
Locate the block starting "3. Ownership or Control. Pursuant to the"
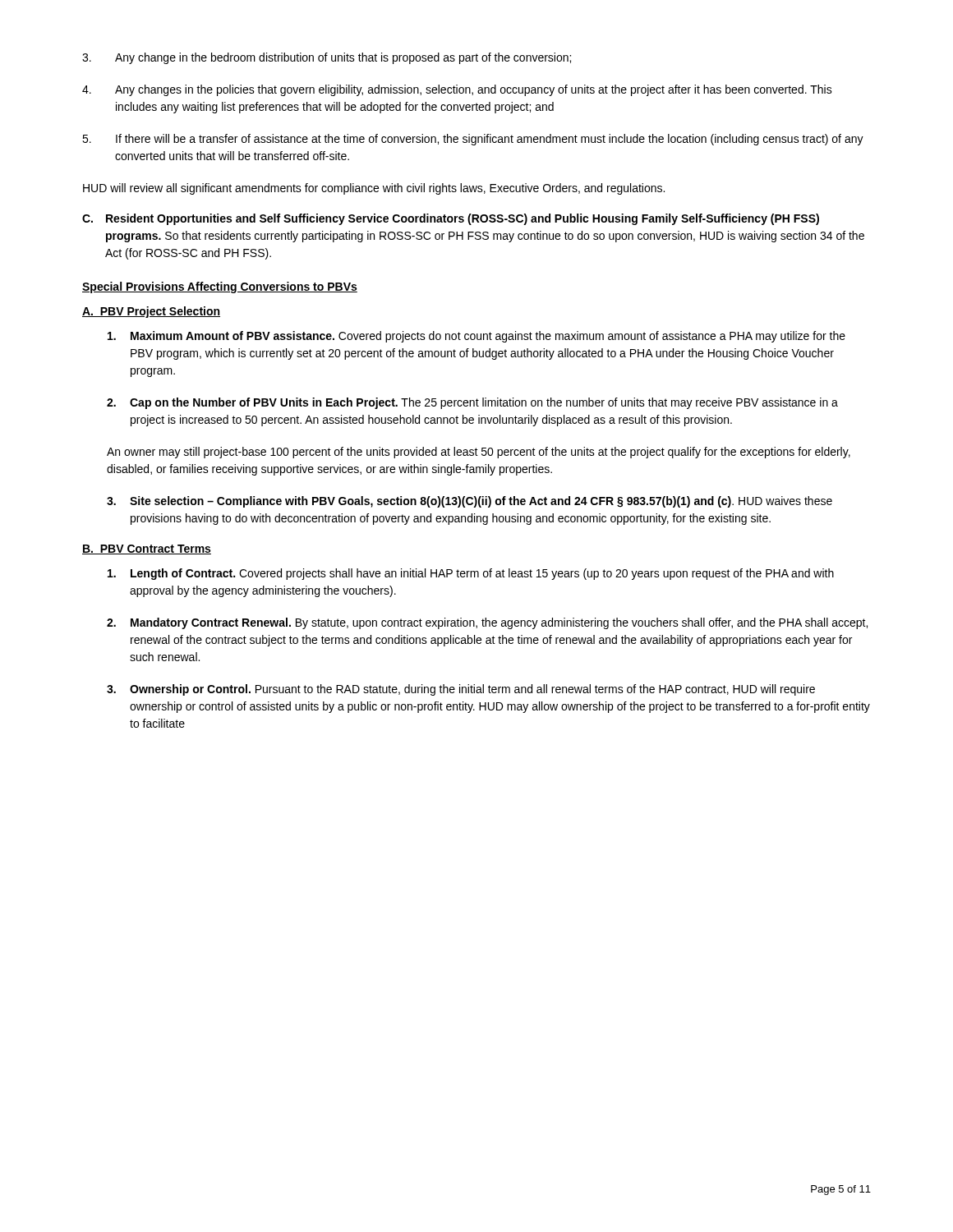point(489,707)
